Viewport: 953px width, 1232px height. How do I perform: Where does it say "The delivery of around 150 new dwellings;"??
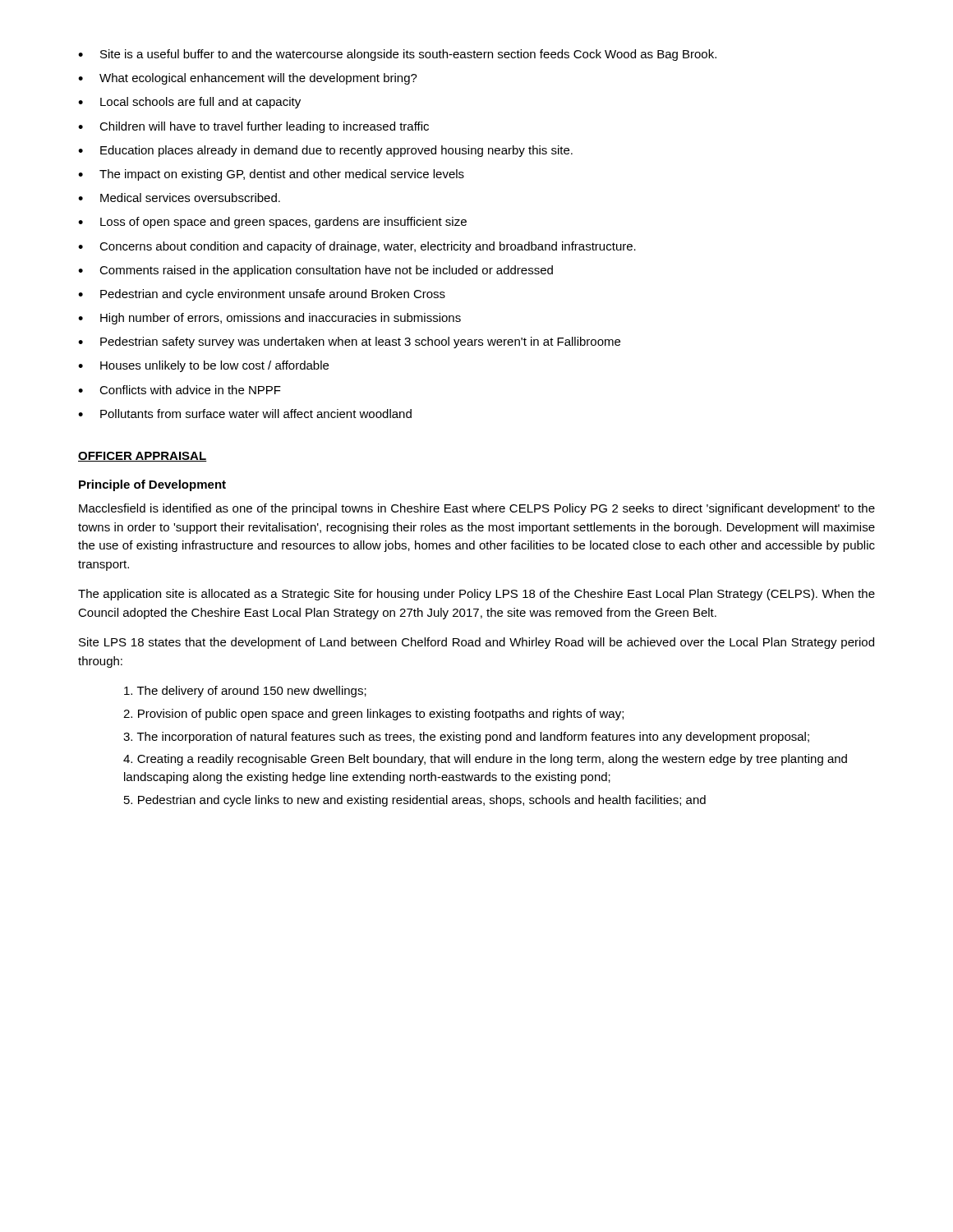245,690
